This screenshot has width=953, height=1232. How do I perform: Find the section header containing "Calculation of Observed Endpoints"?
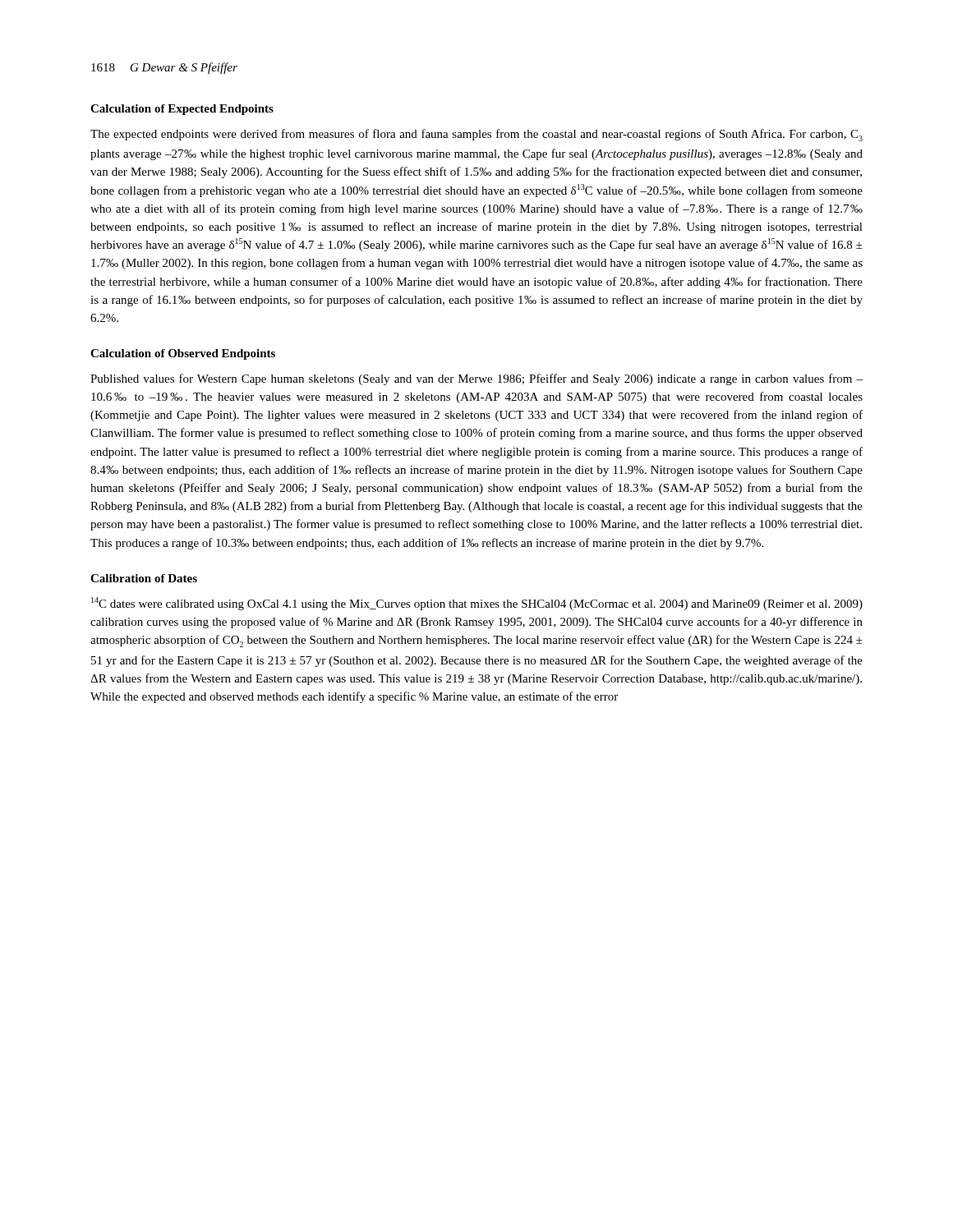pyautogui.click(x=183, y=353)
